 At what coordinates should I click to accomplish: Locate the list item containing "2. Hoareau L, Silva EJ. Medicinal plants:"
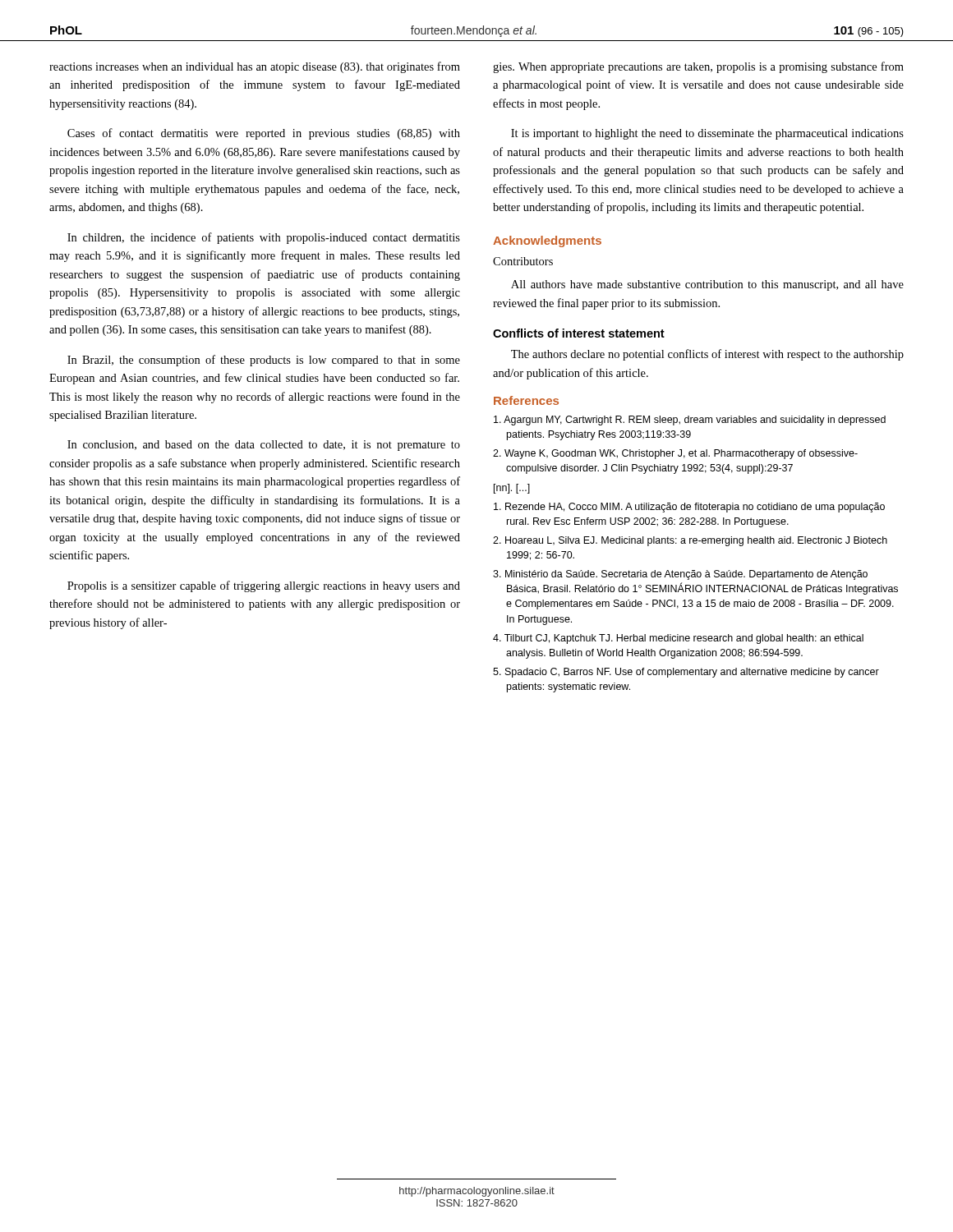690,548
